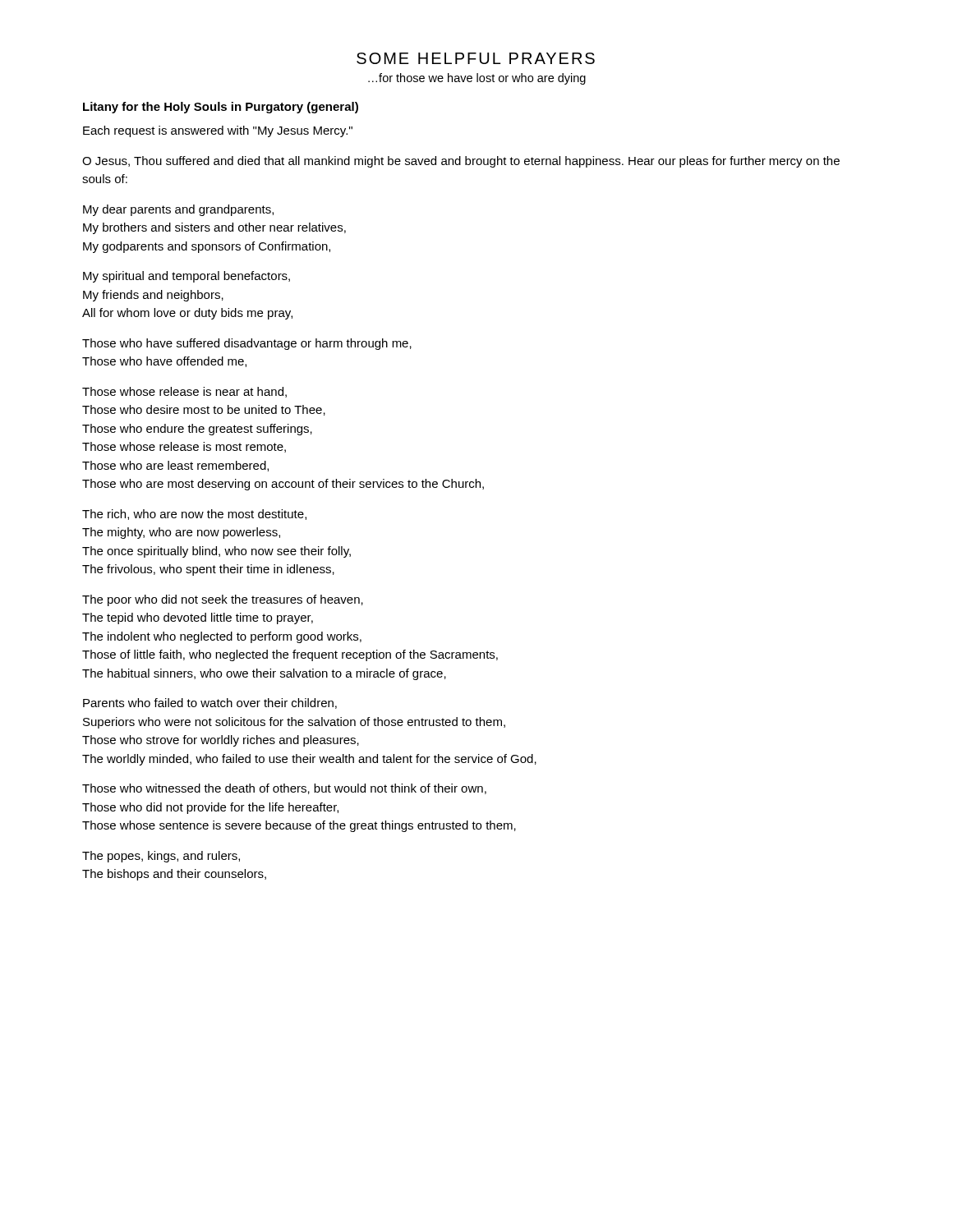Locate the list item that reads "The poor who did not seek the treasures"
The width and height of the screenshot is (953, 1232).
tap(223, 599)
